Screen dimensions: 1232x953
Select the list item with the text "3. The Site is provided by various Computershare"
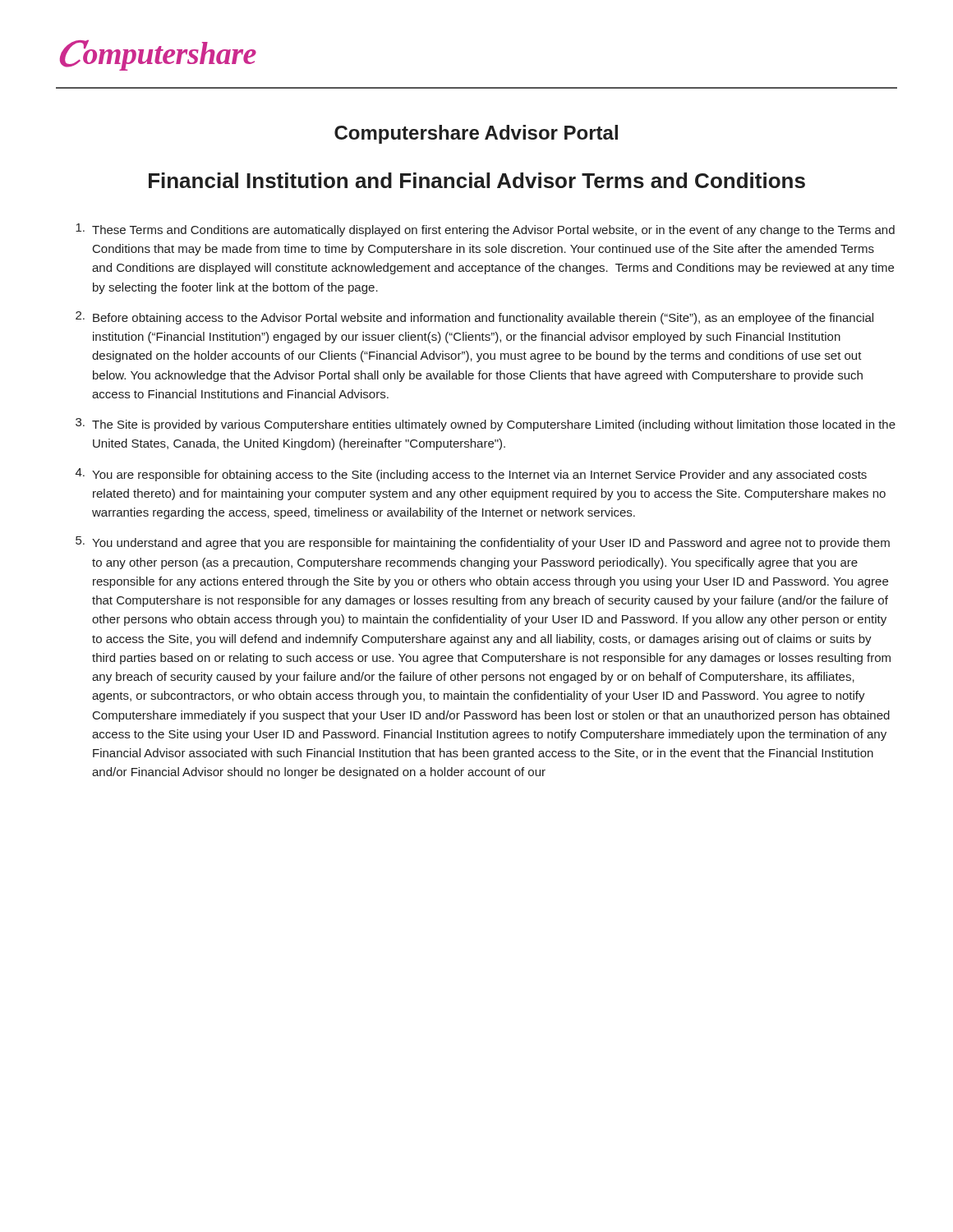(476, 434)
